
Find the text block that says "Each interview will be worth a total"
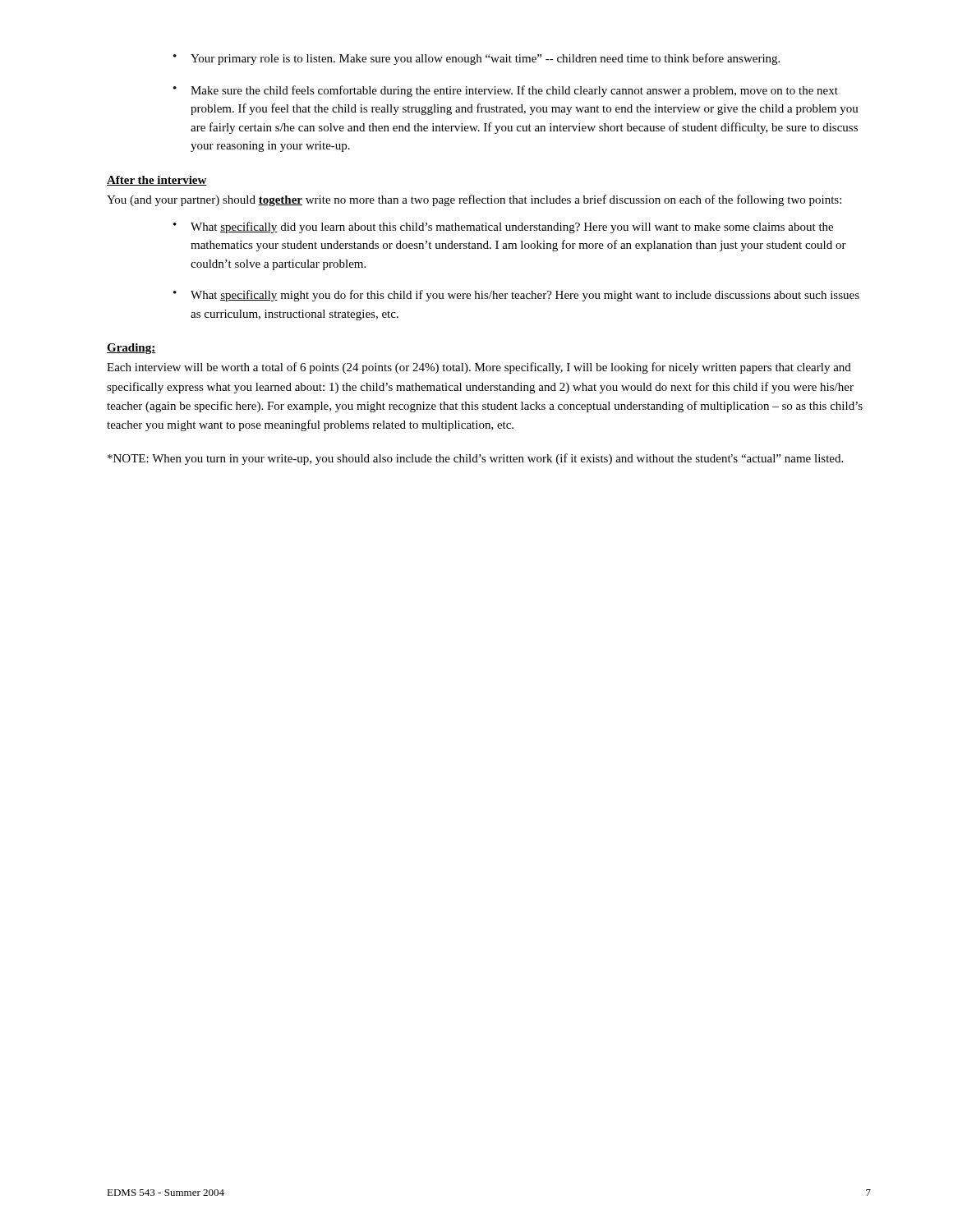(485, 396)
